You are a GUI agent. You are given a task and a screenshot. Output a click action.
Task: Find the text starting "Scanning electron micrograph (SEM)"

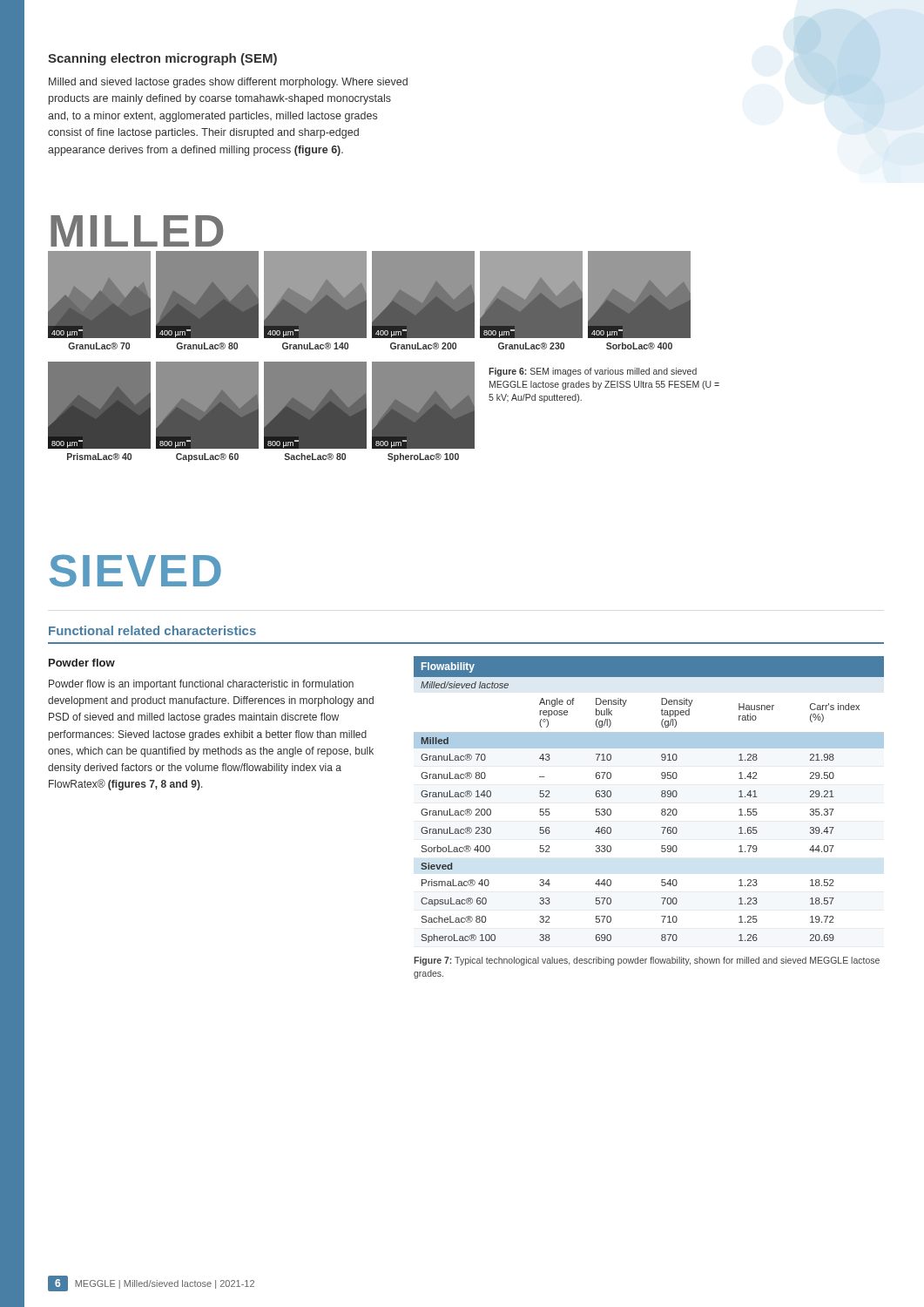(163, 58)
